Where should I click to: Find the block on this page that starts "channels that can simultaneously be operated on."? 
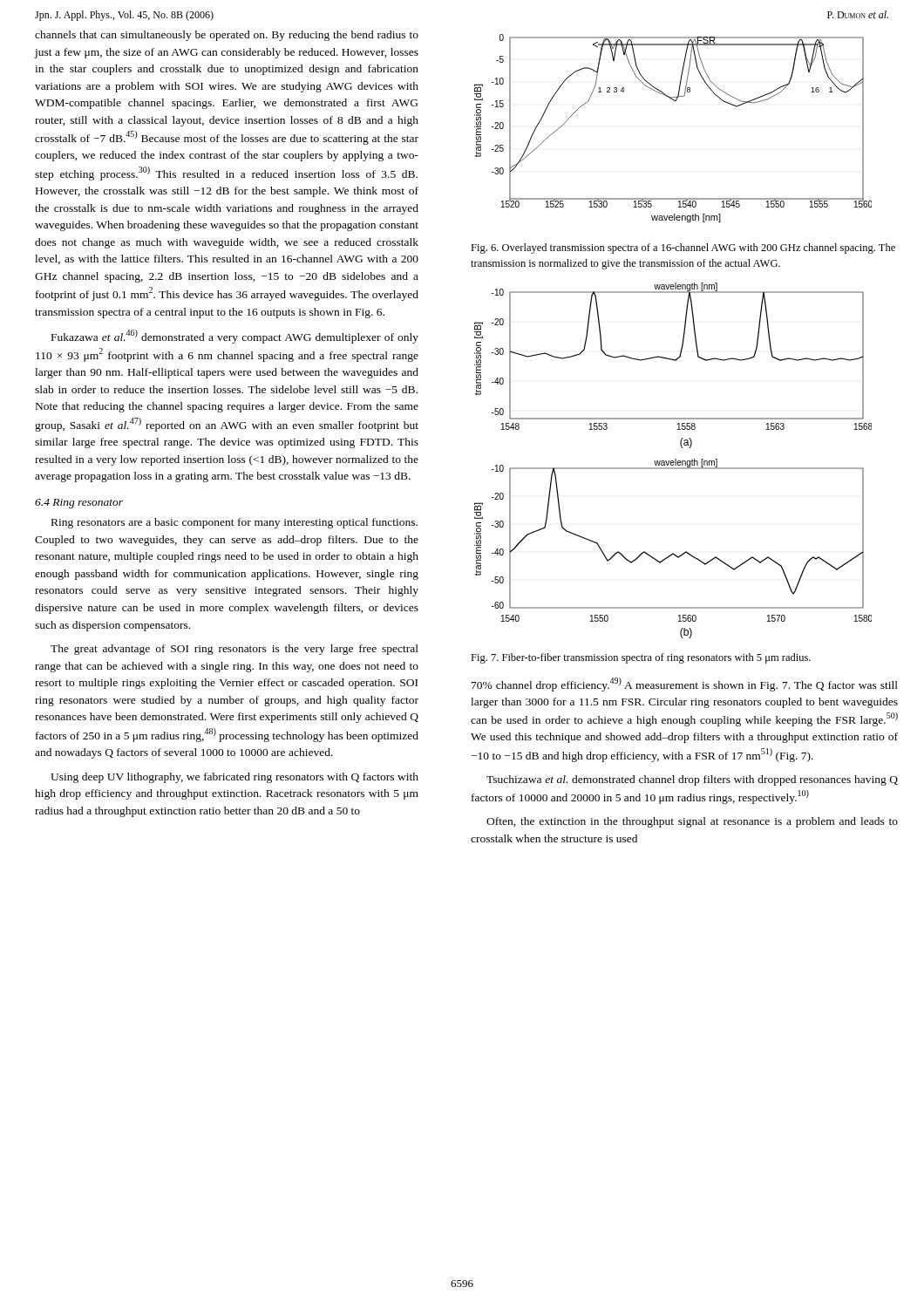tap(227, 173)
